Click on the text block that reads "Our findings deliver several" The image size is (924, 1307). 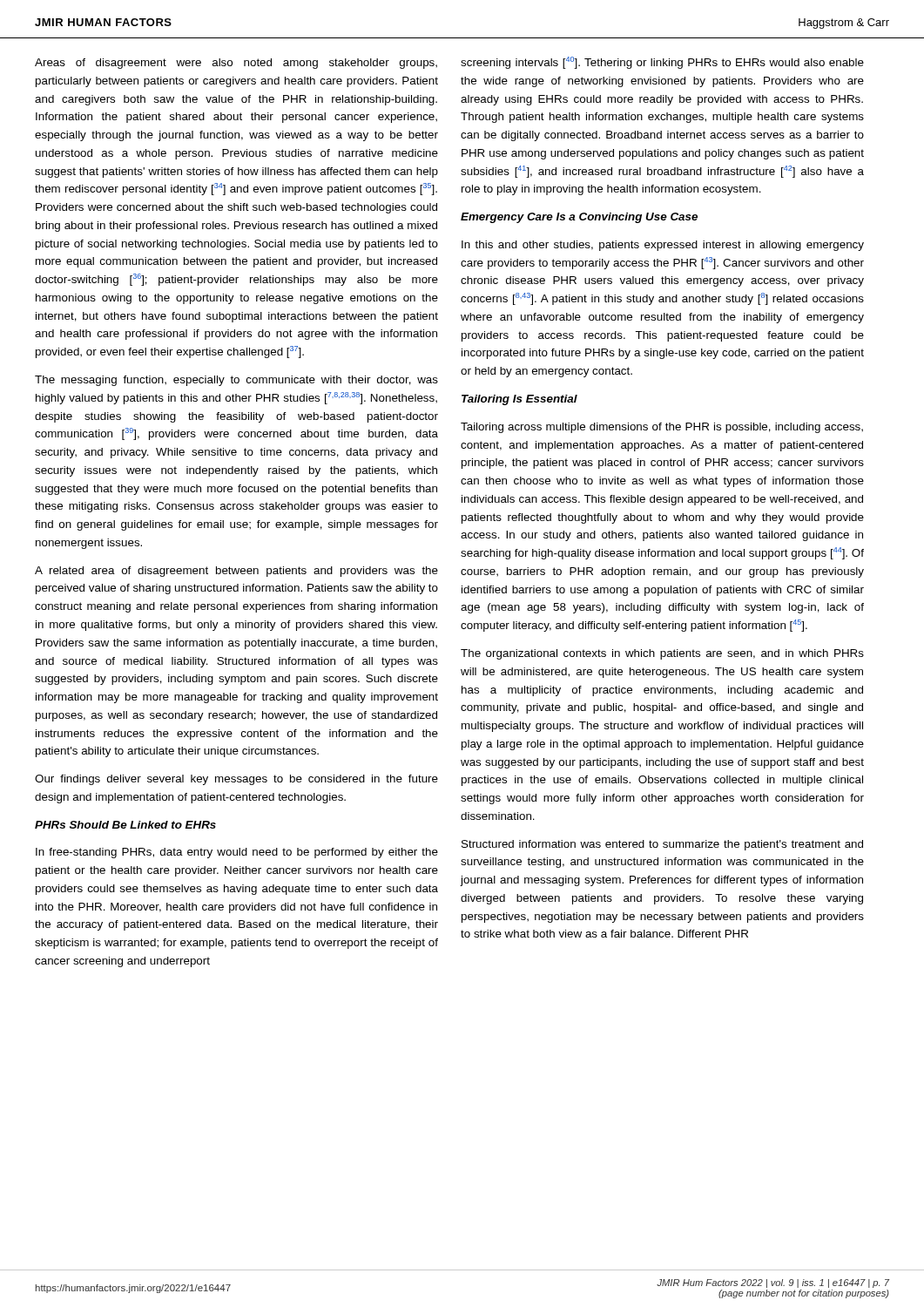pyautogui.click(x=236, y=788)
